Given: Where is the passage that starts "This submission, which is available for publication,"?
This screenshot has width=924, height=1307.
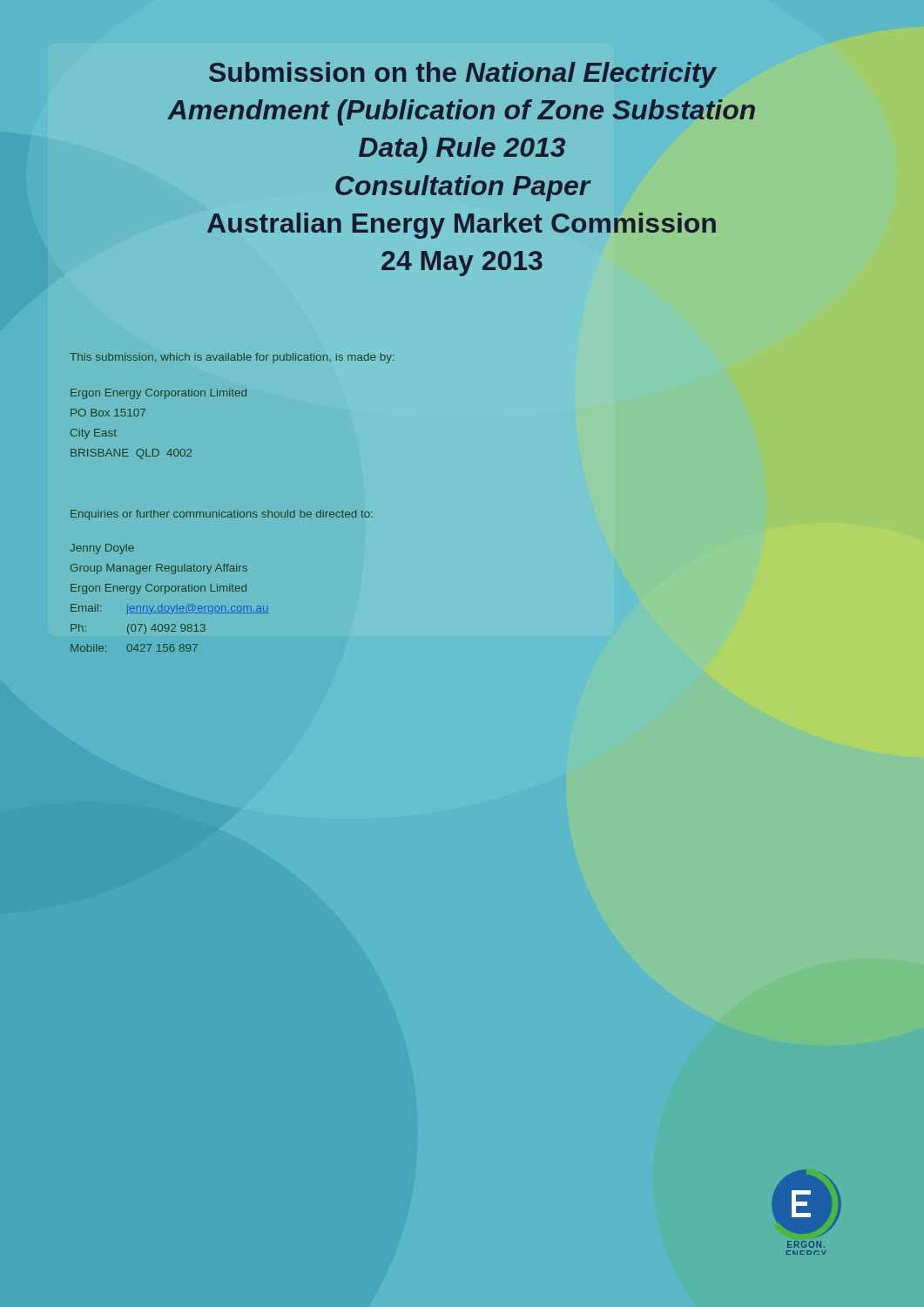Looking at the screenshot, I should coord(232,357).
